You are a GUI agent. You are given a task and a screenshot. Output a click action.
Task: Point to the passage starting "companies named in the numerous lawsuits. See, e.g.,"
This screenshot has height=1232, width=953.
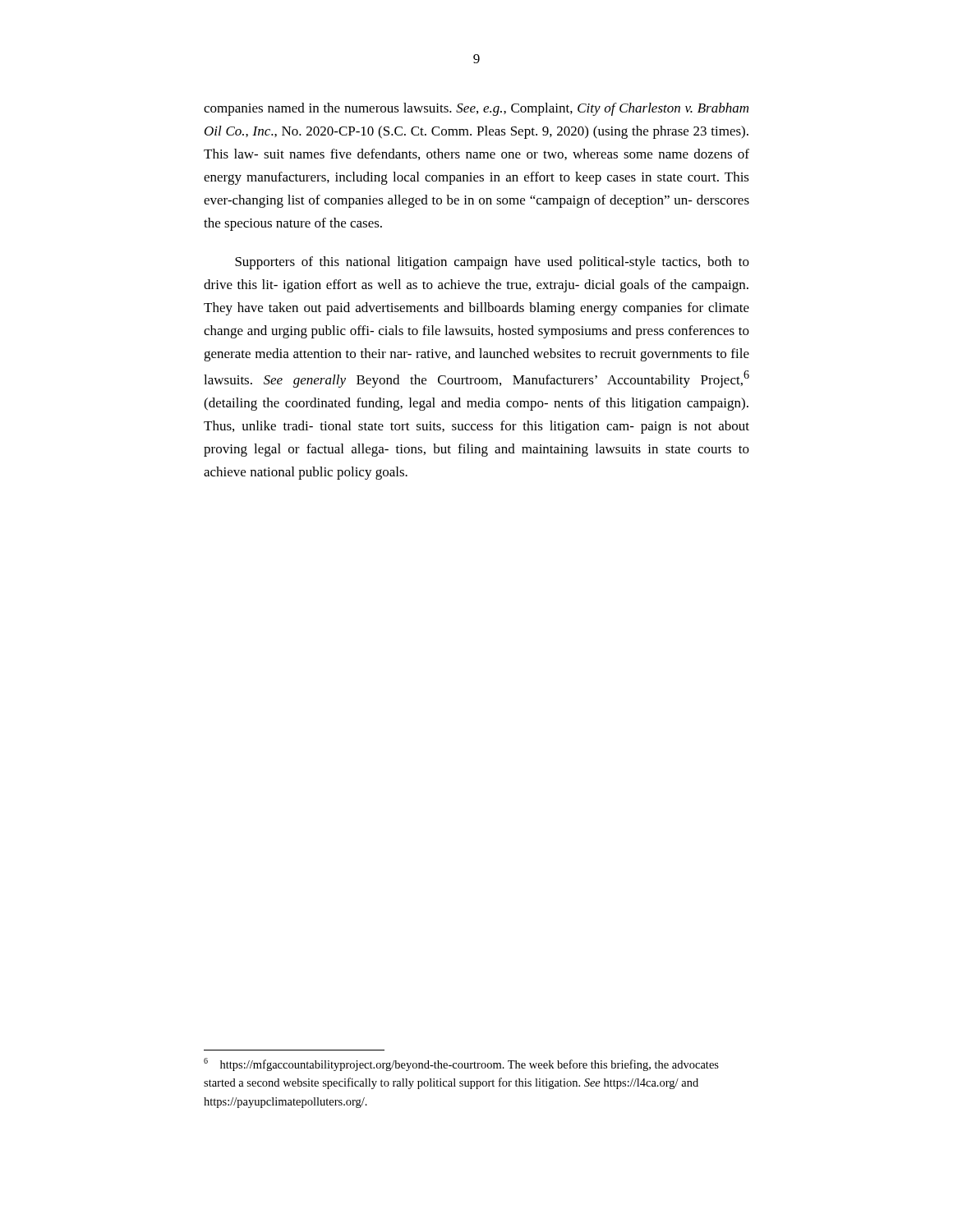click(476, 166)
